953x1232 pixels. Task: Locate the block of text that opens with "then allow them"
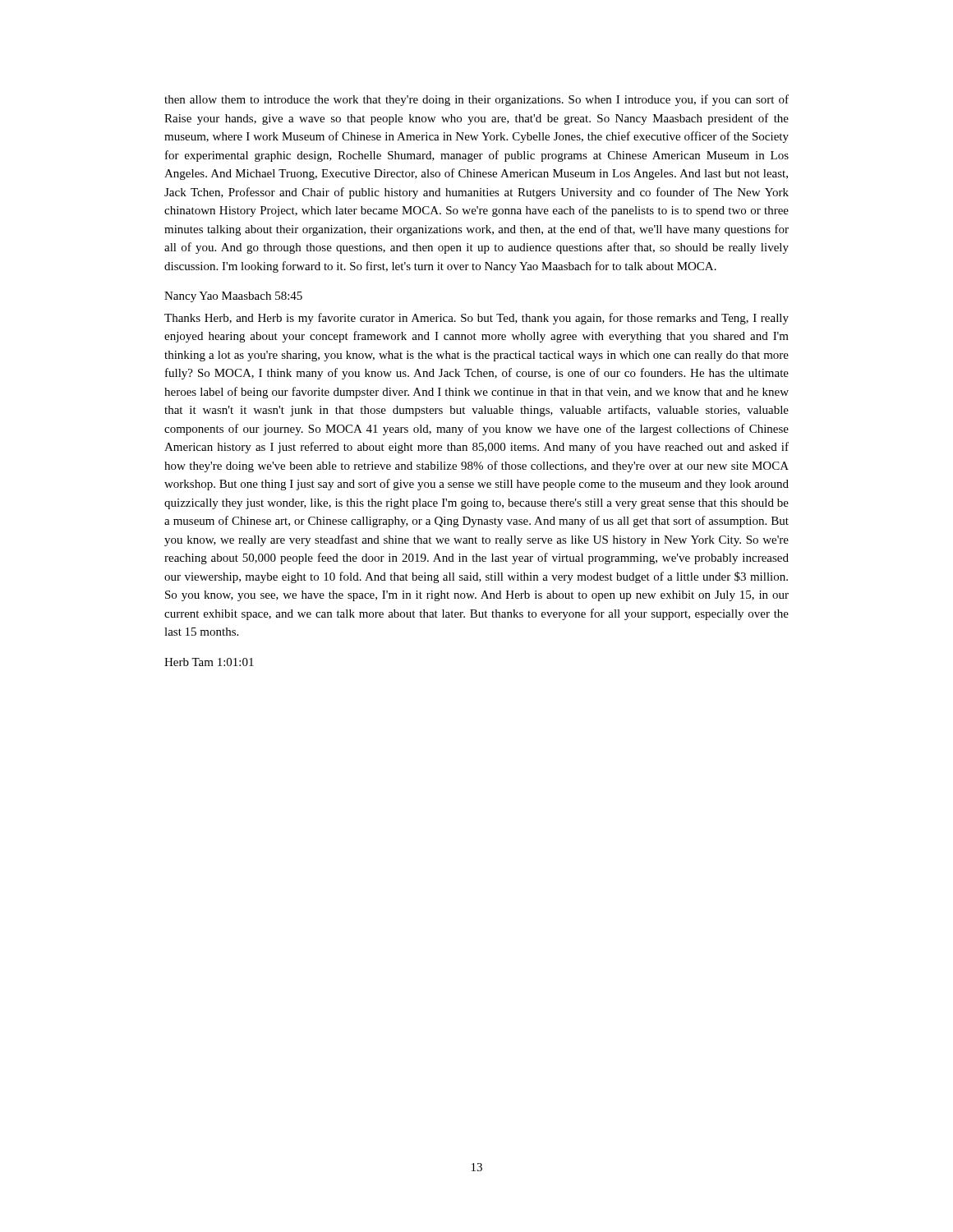tap(476, 183)
